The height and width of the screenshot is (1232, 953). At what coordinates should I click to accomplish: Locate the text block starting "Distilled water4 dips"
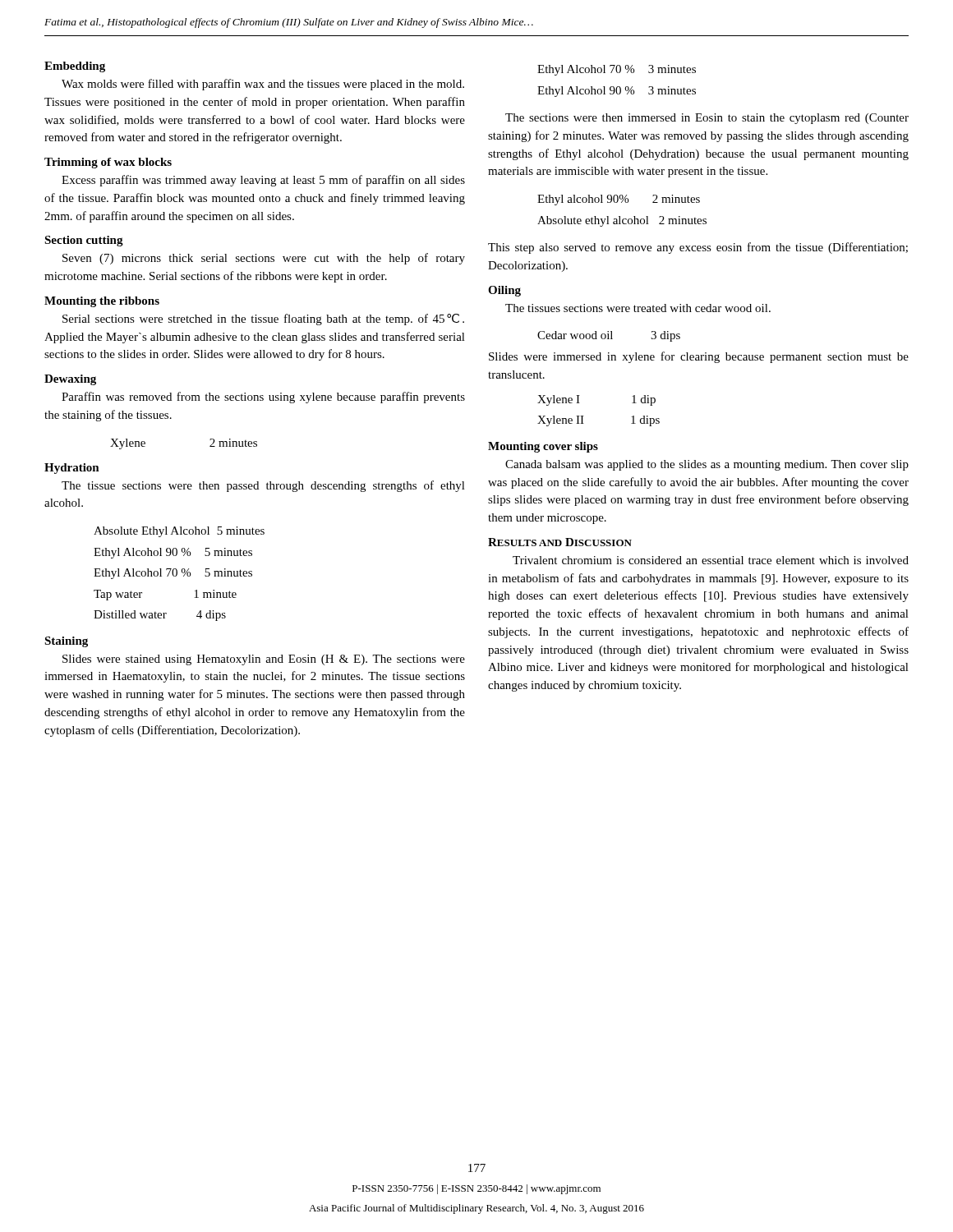[x=160, y=615]
